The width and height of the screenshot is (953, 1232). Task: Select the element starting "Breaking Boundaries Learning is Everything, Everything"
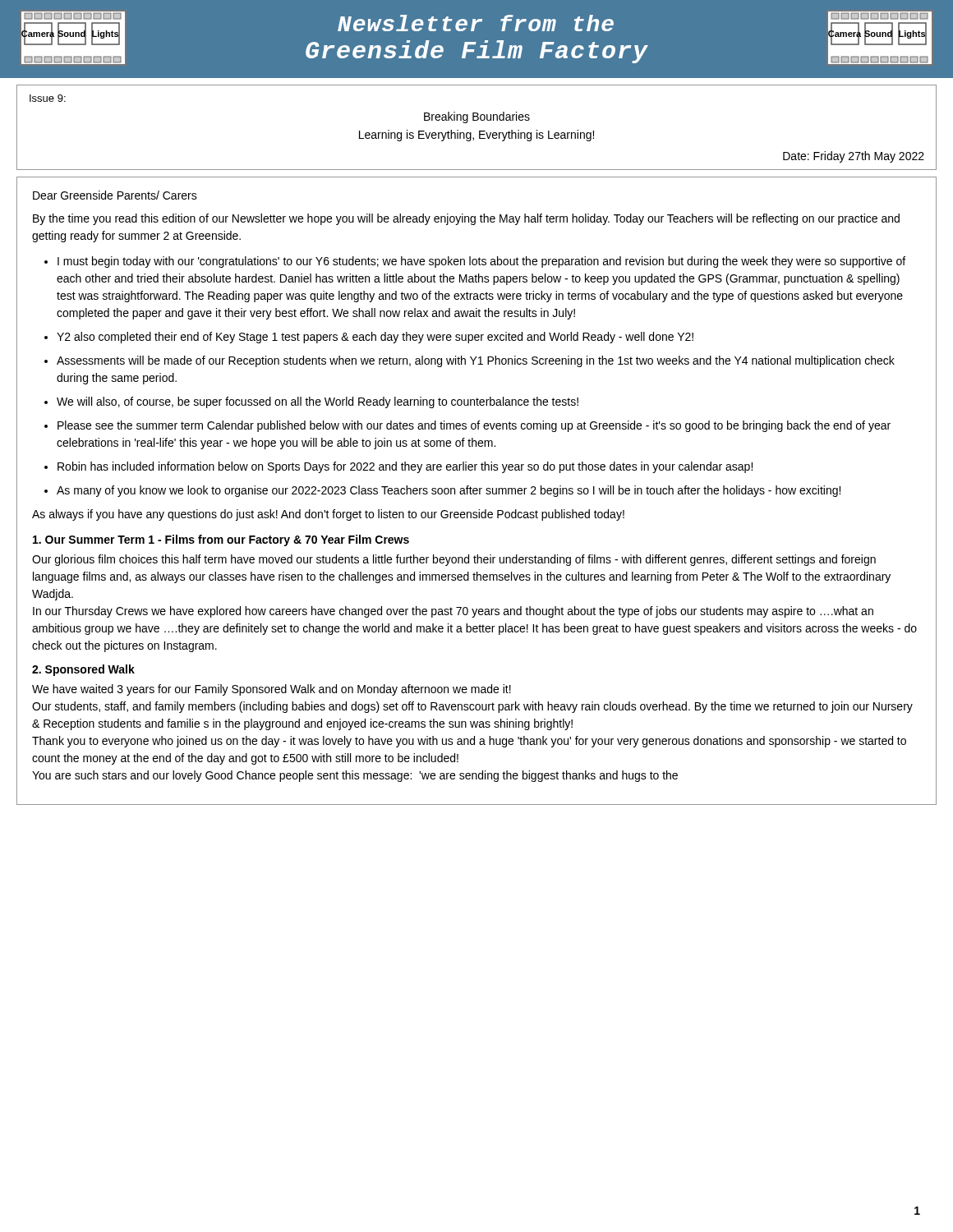[476, 126]
